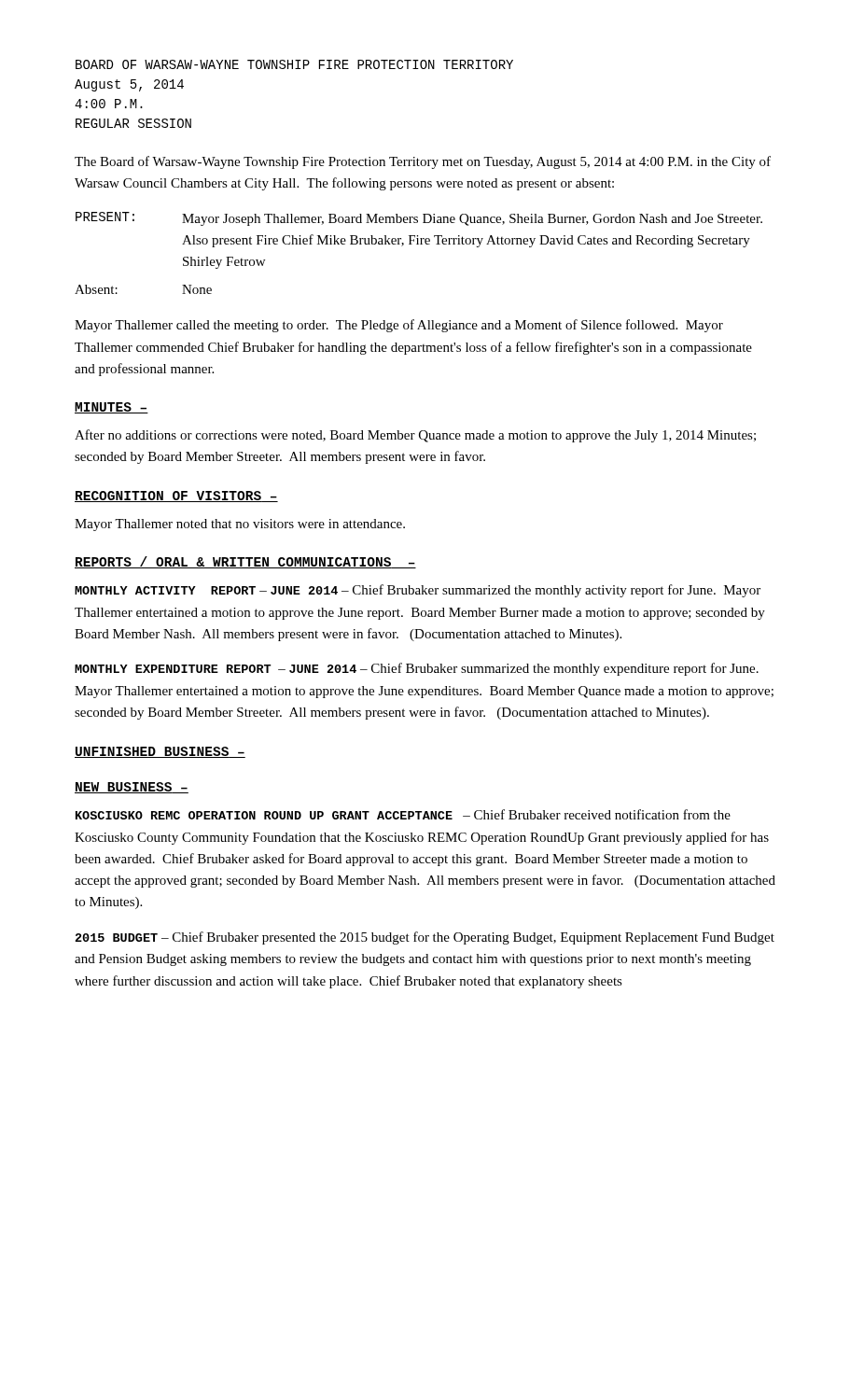The height and width of the screenshot is (1400, 850).
Task: Click on the section header that reads "RECOGNITION OF VISITORS –"
Action: (x=176, y=496)
